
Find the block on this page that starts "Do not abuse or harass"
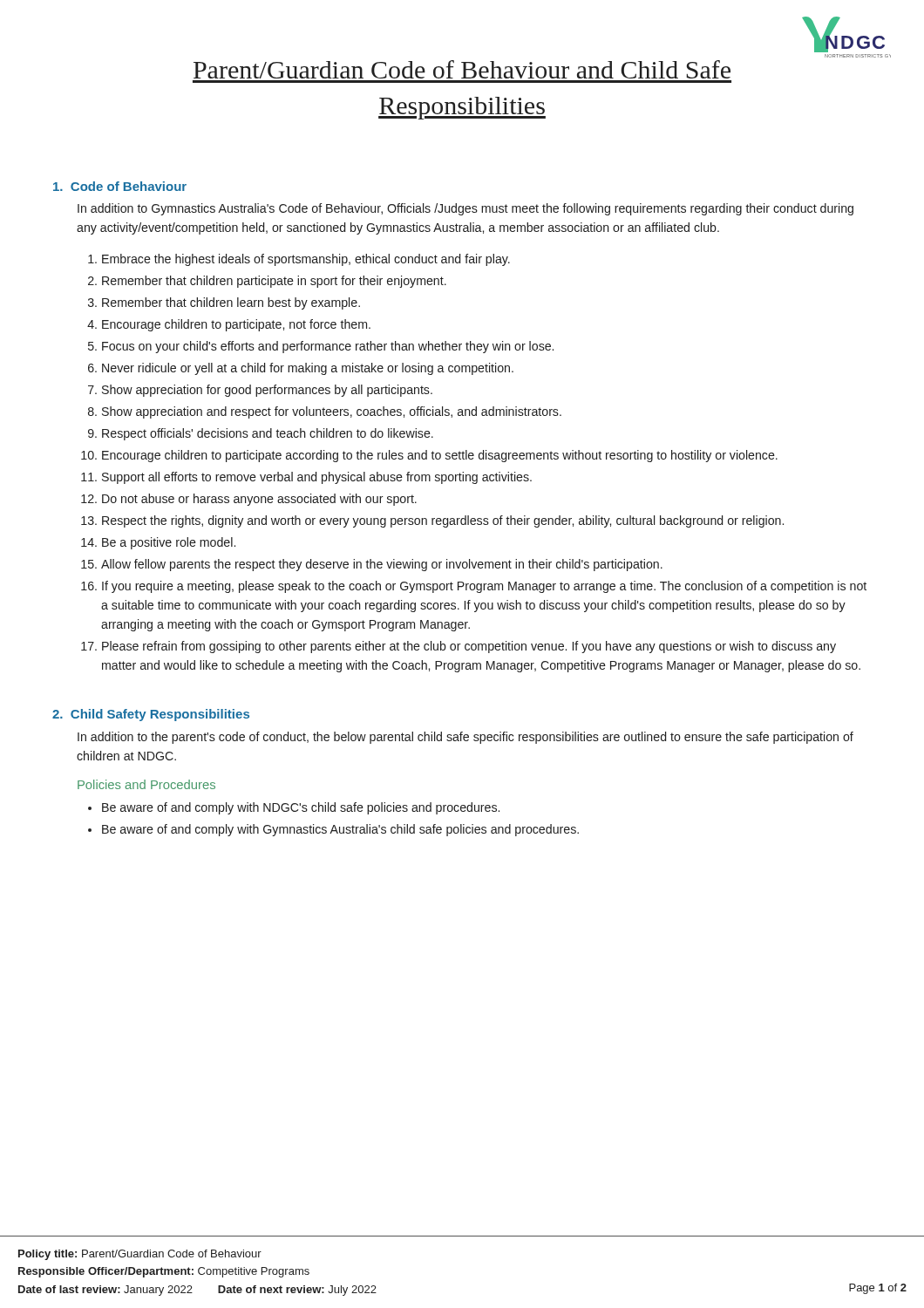click(x=259, y=499)
